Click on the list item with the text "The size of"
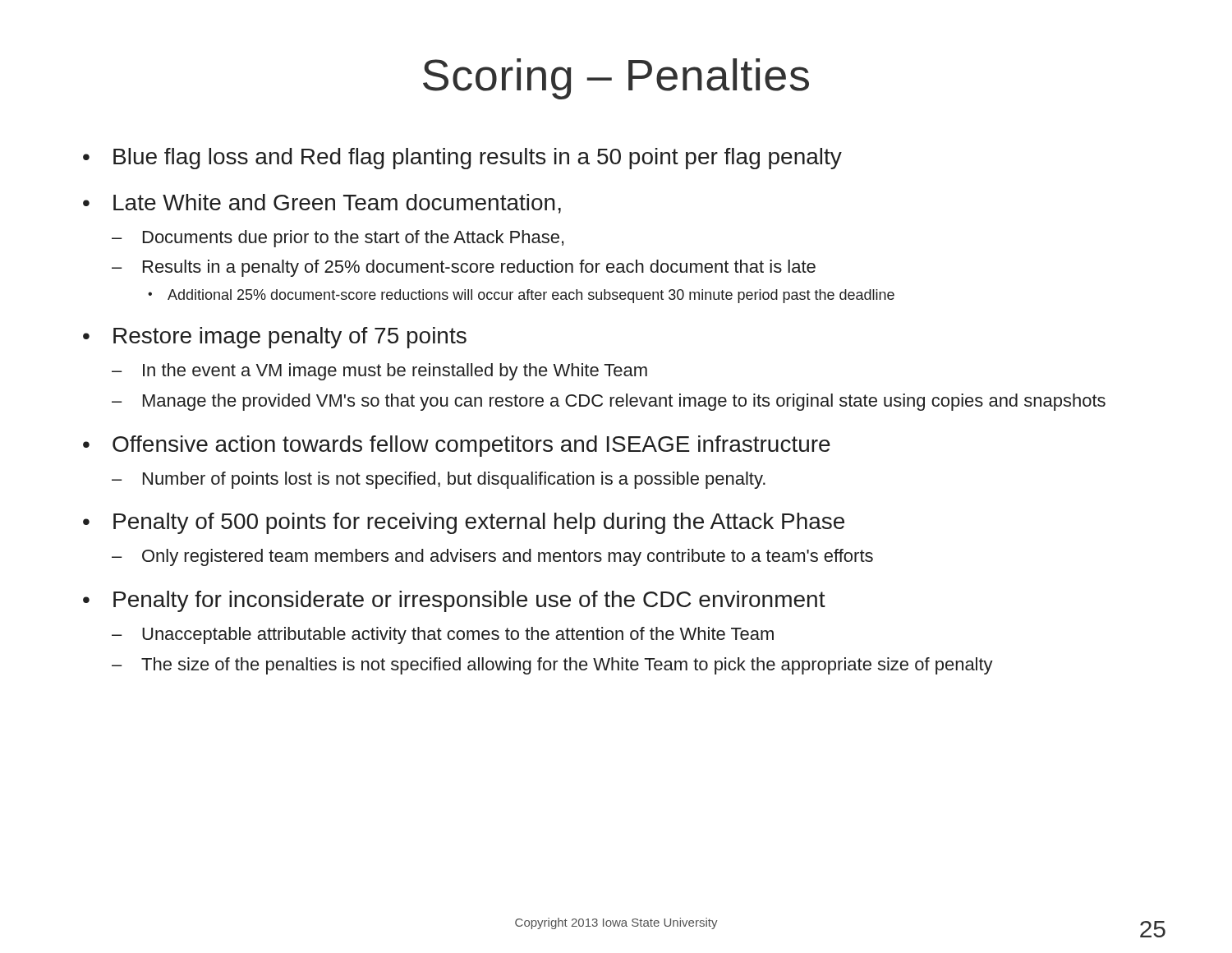This screenshot has height=953, width=1232. tap(567, 664)
